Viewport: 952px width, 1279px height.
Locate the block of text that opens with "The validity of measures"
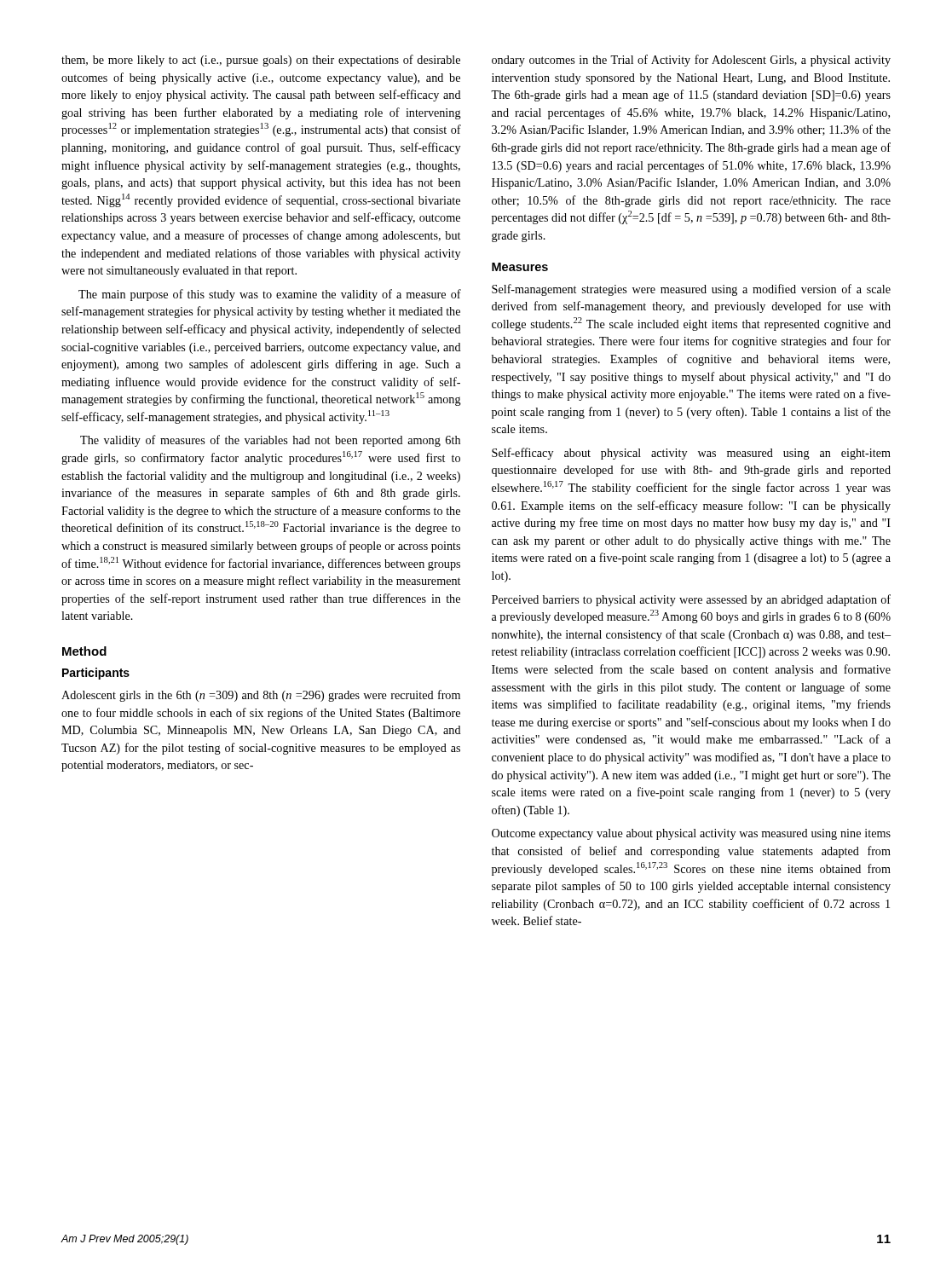[261, 528]
